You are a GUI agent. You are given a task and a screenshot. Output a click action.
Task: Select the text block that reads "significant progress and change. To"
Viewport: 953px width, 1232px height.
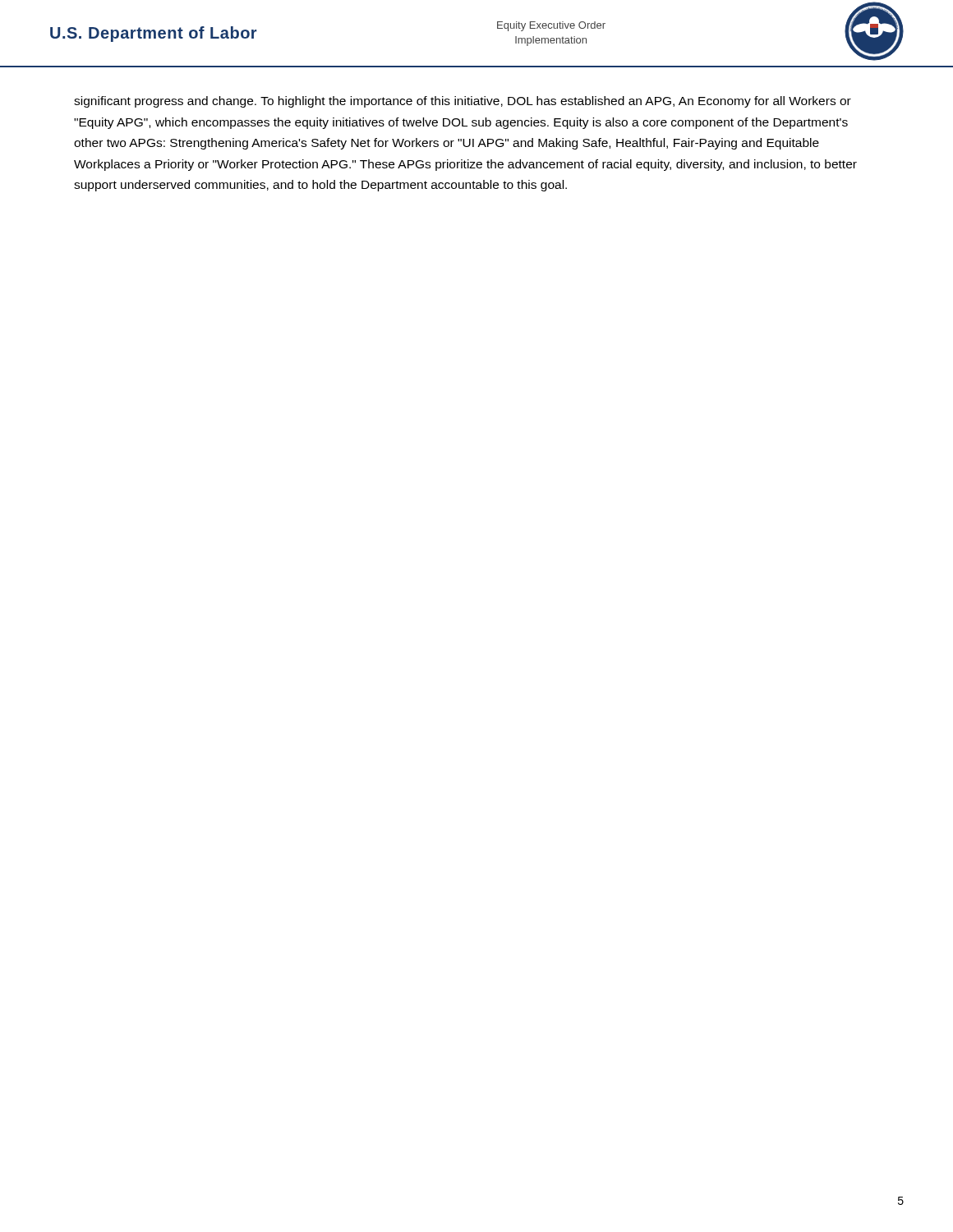pos(465,143)
